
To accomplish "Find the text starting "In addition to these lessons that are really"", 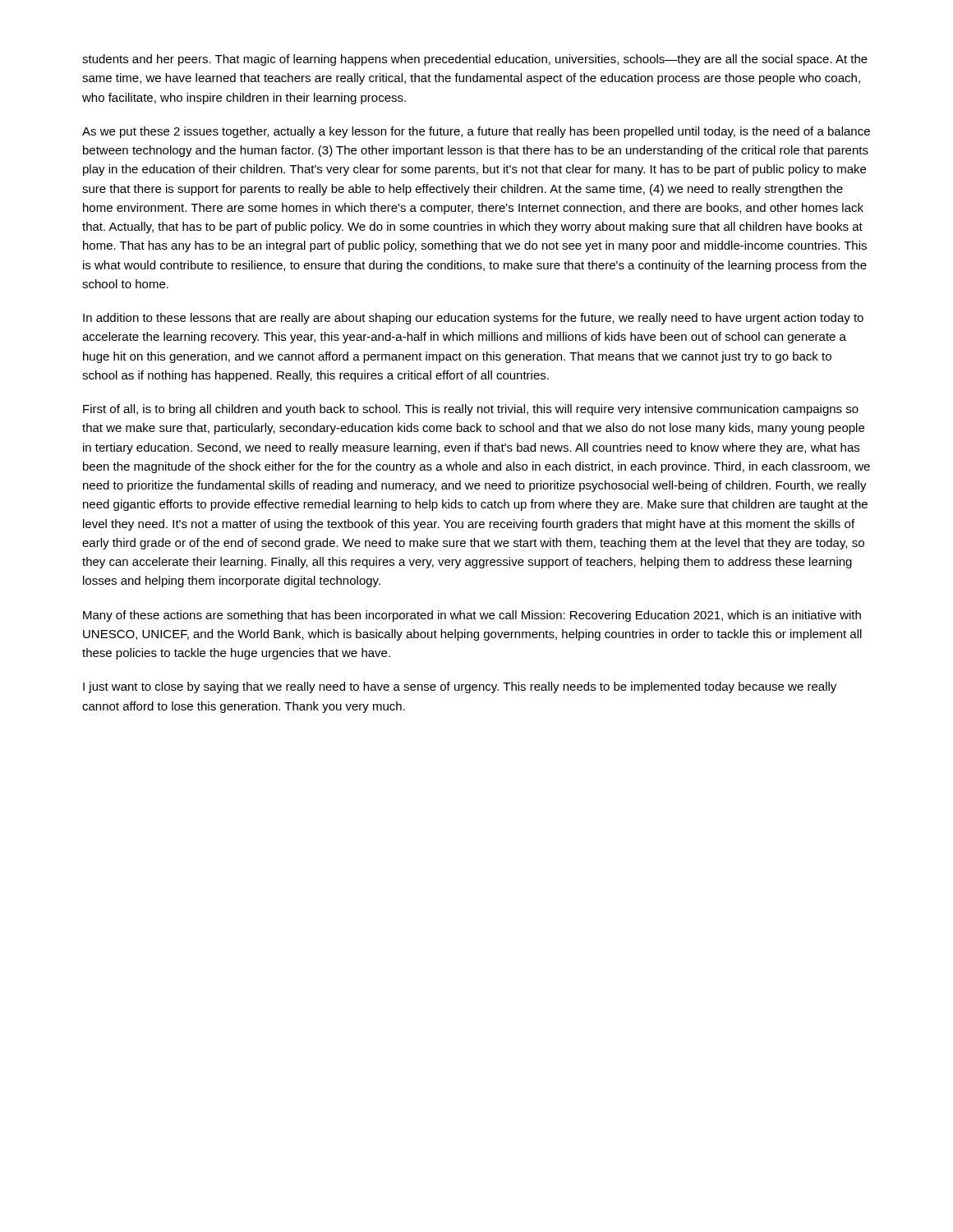I will [x=473, y=346].
